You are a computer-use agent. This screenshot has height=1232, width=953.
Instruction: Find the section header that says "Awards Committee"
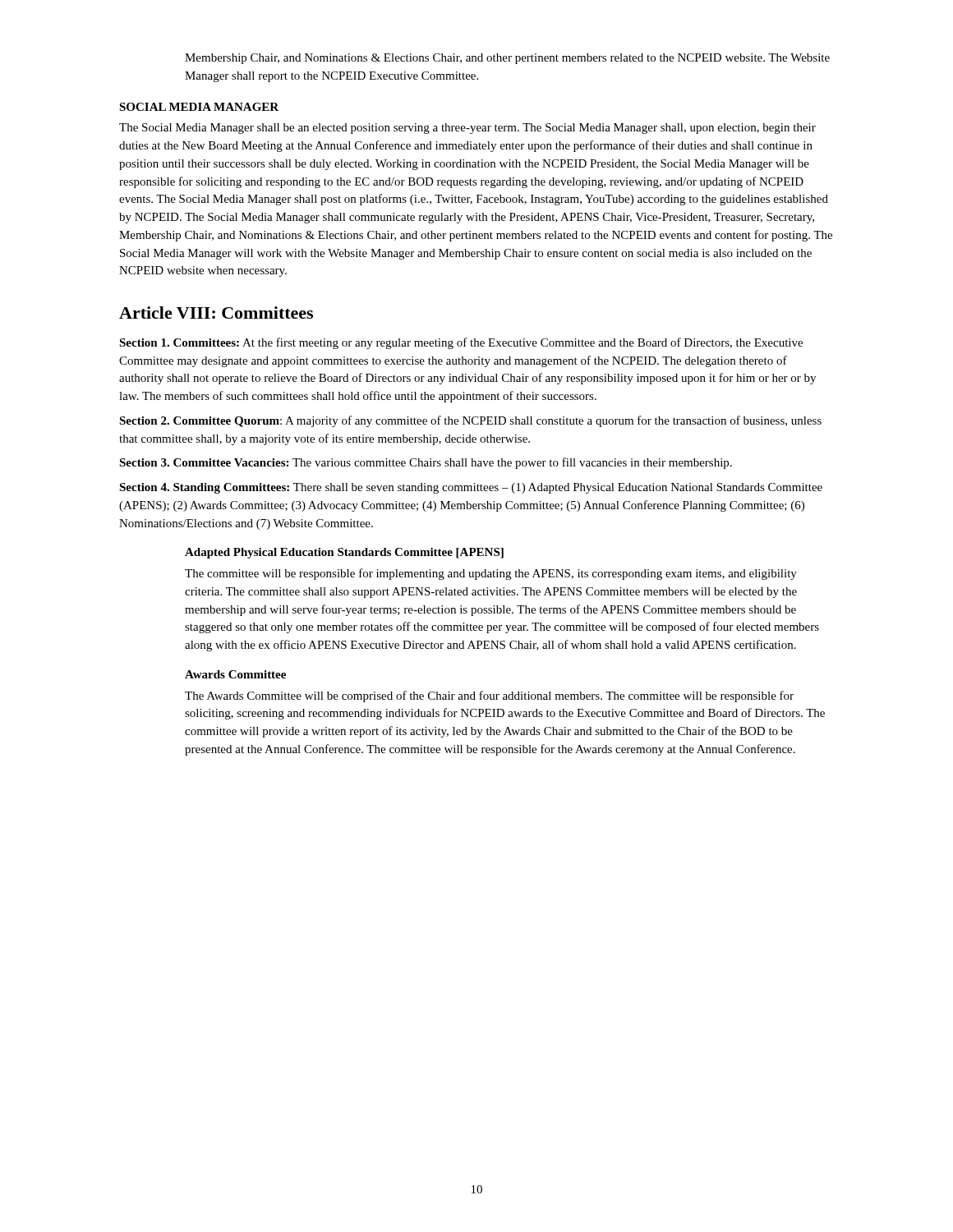coord(236,674)
